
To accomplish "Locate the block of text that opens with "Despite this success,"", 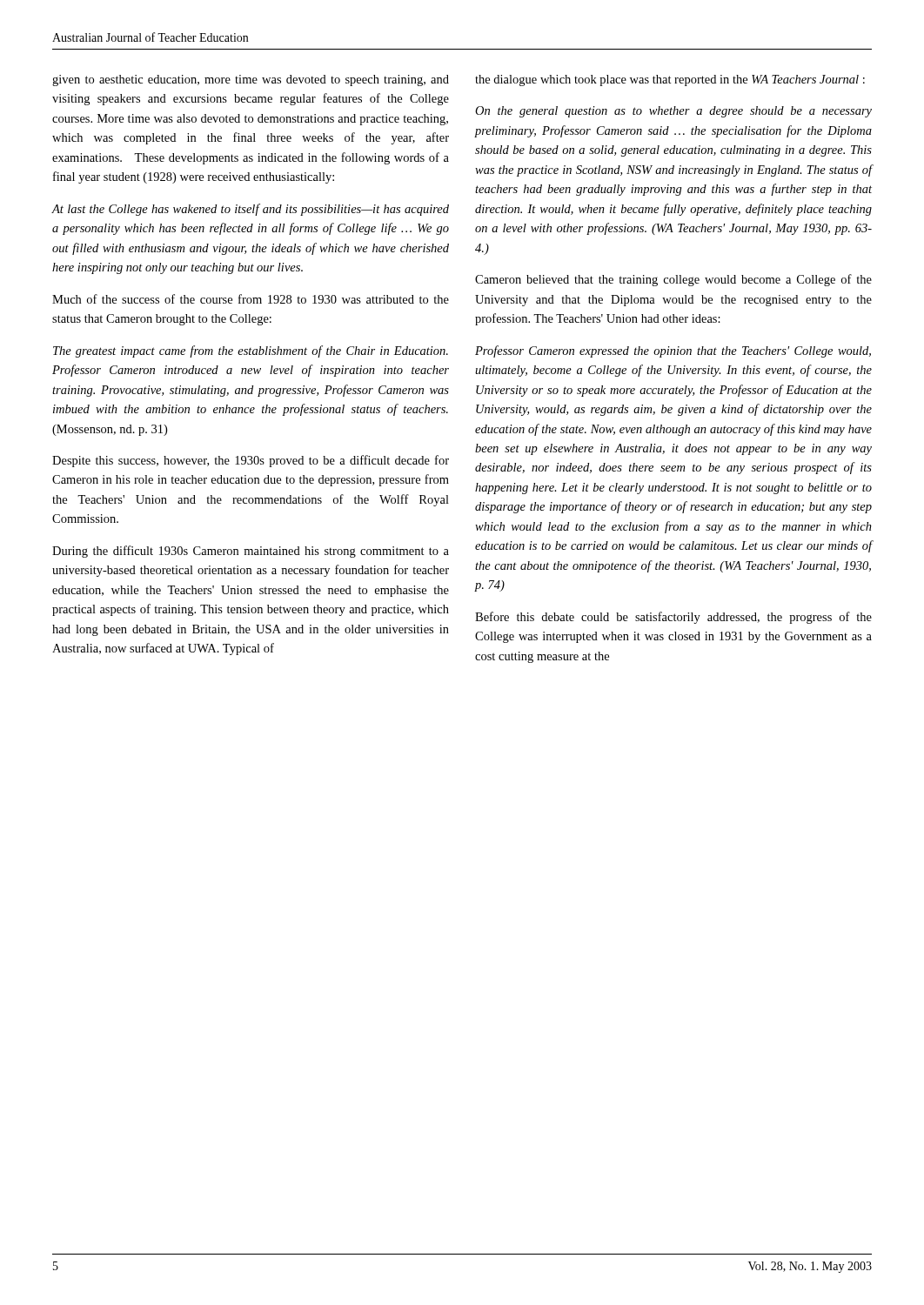I will coord(251,490).
